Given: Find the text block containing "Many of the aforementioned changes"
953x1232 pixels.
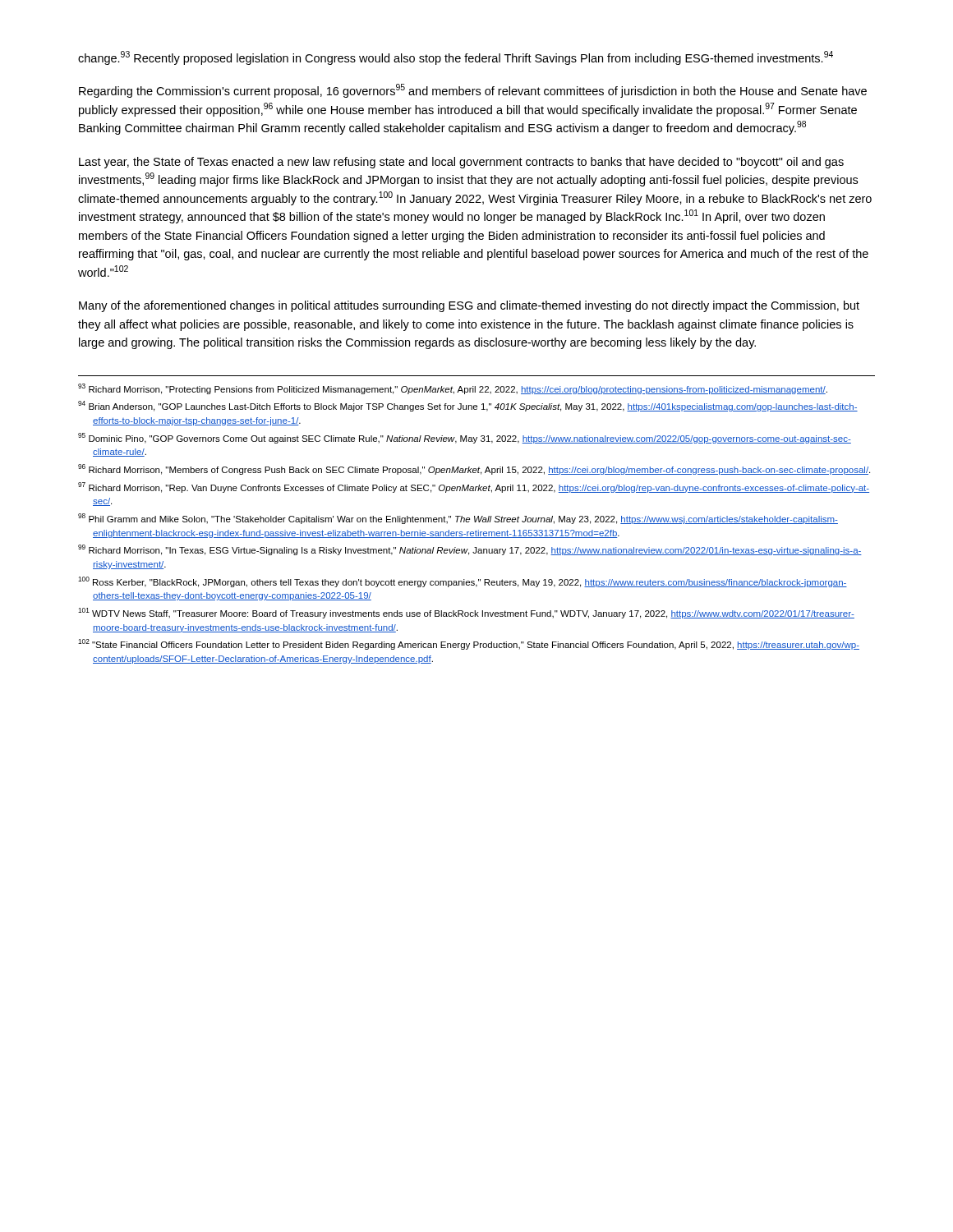Looking at the screenshot, I should [469, 324].
